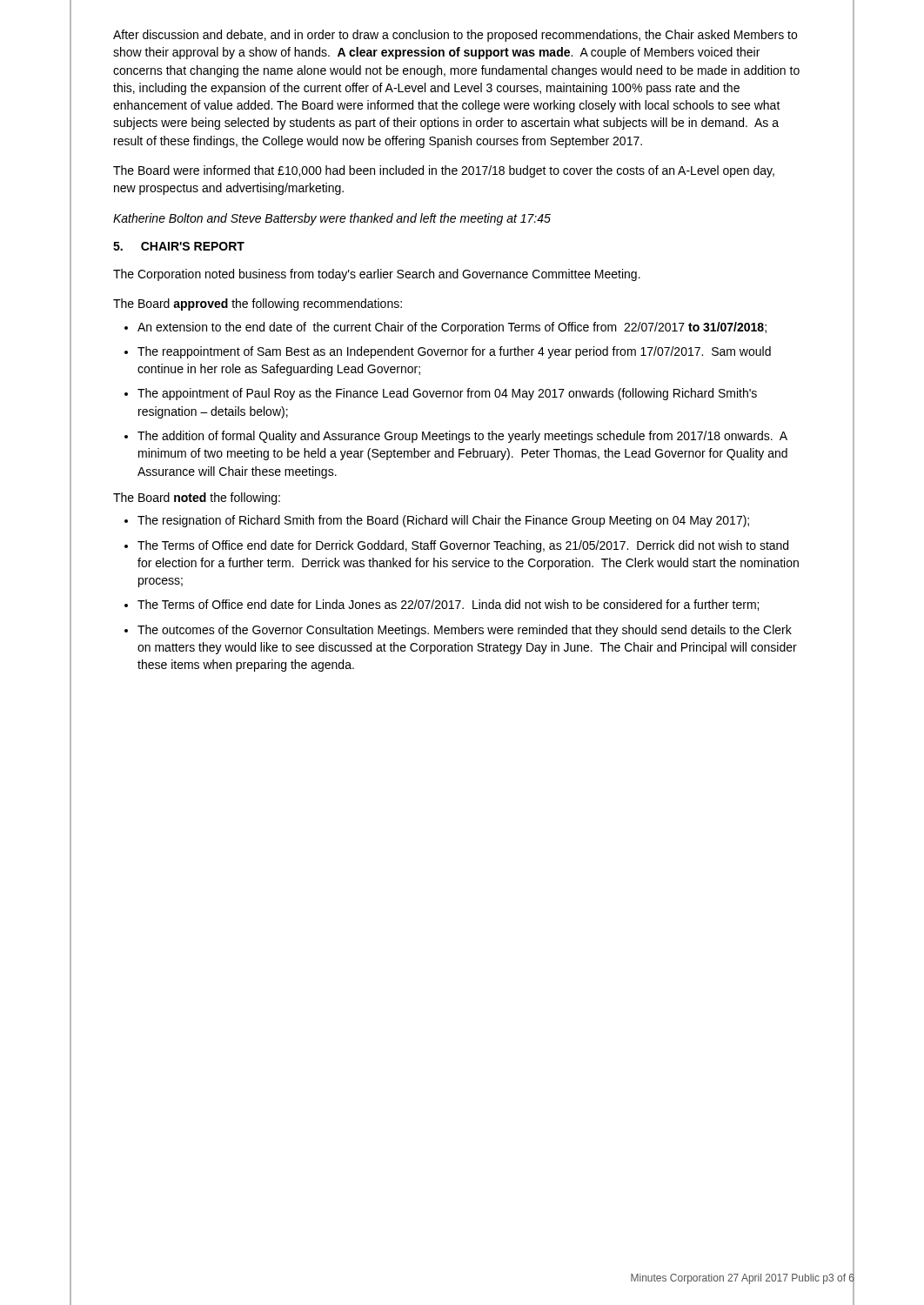
Task: Locate the block of text that opens with "The outcomes of"
Action: (467, 647)
